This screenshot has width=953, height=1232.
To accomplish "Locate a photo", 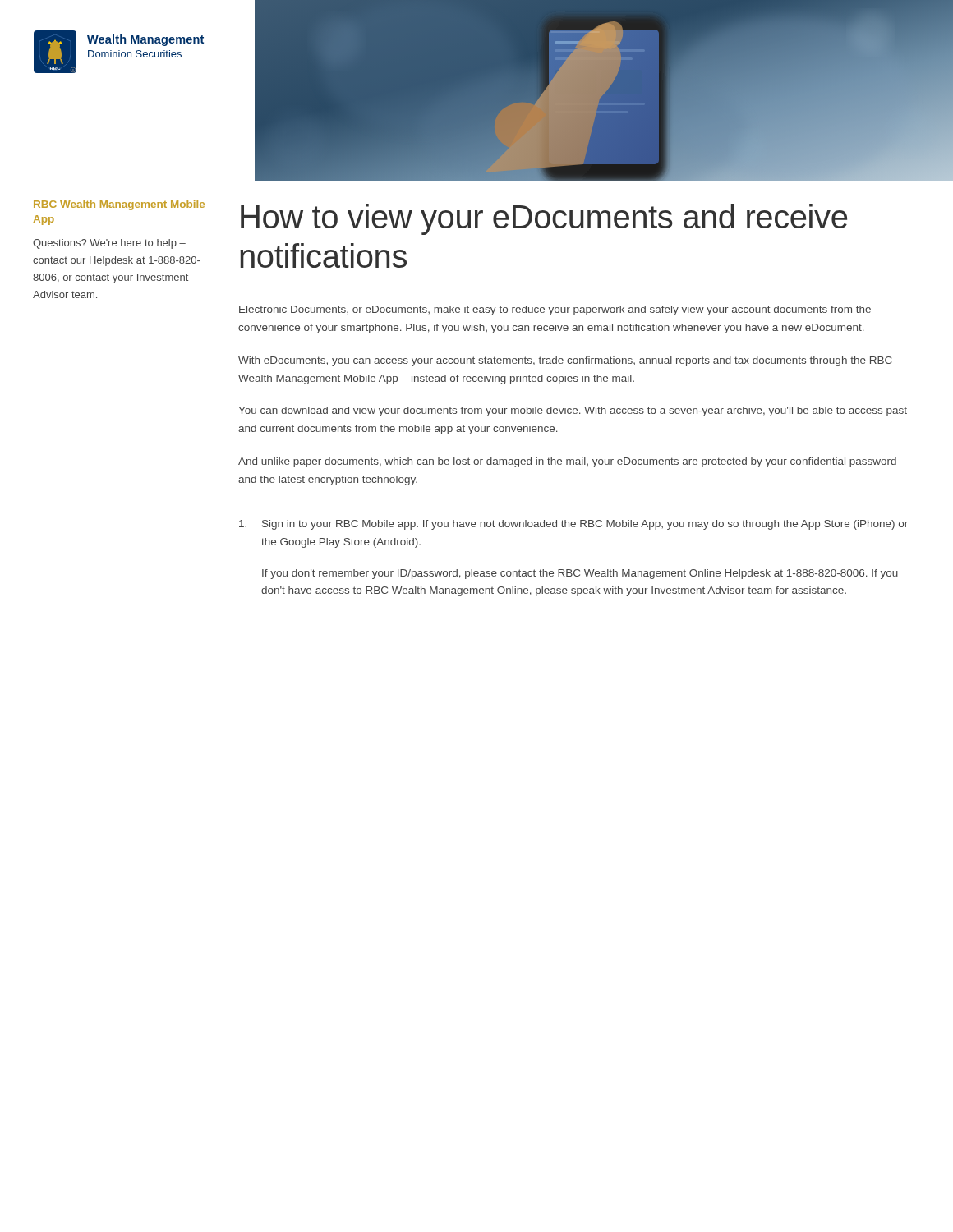I will coord(604,90).
